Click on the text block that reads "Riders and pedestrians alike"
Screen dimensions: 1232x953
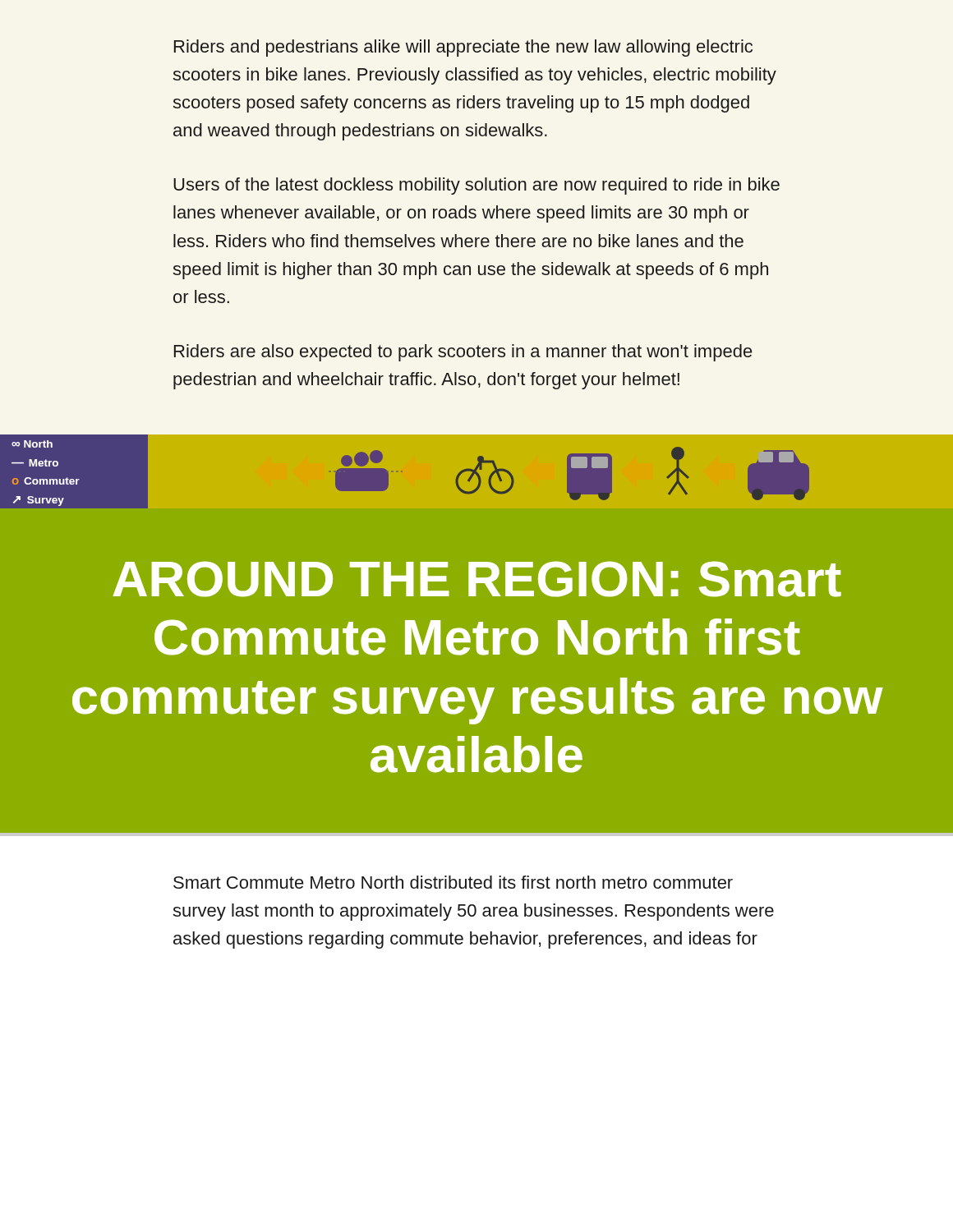476,213
